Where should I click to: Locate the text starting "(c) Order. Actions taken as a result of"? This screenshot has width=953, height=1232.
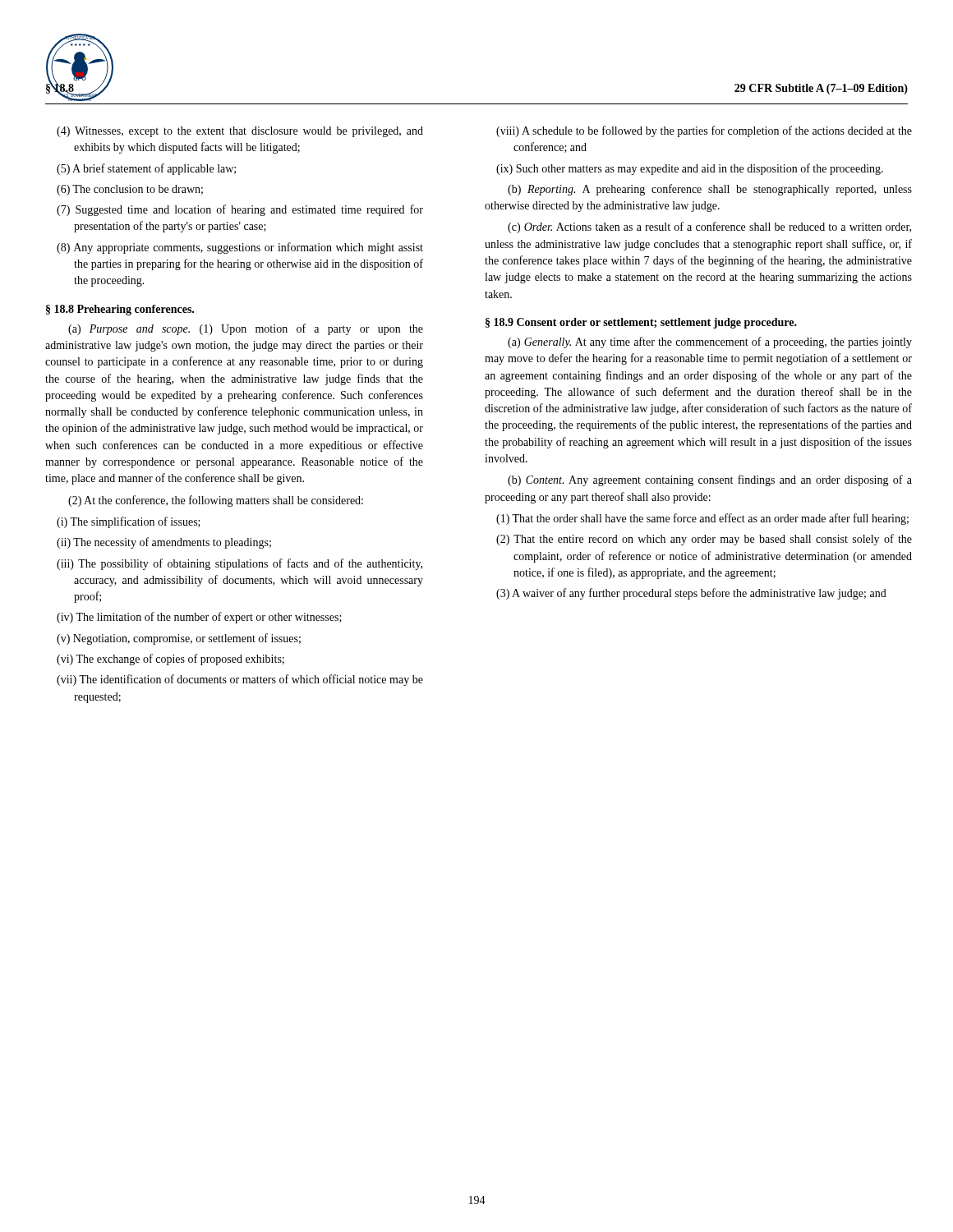pos(698,261)
